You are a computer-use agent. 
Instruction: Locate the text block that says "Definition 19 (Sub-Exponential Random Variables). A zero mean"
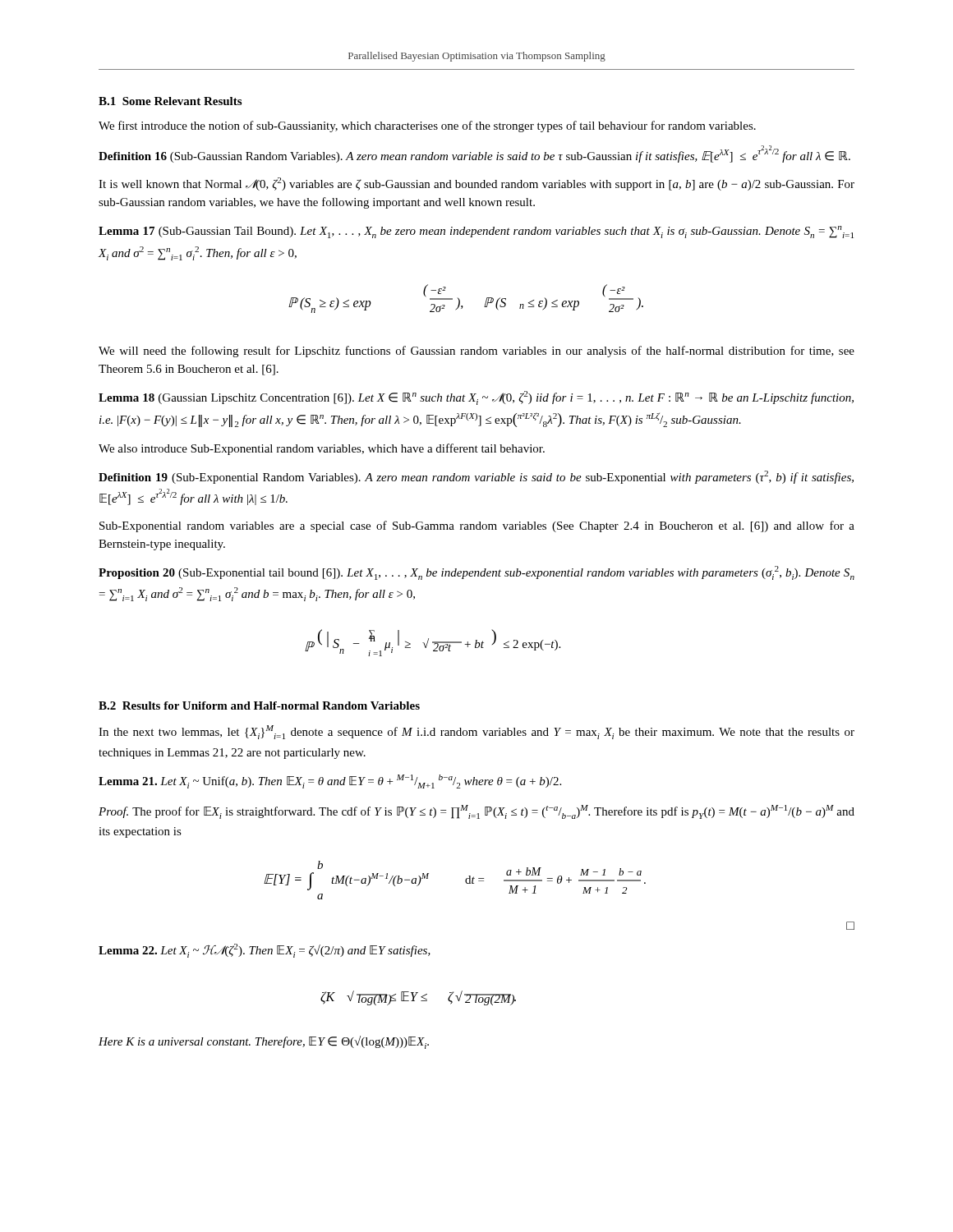[x=476, y=487]
